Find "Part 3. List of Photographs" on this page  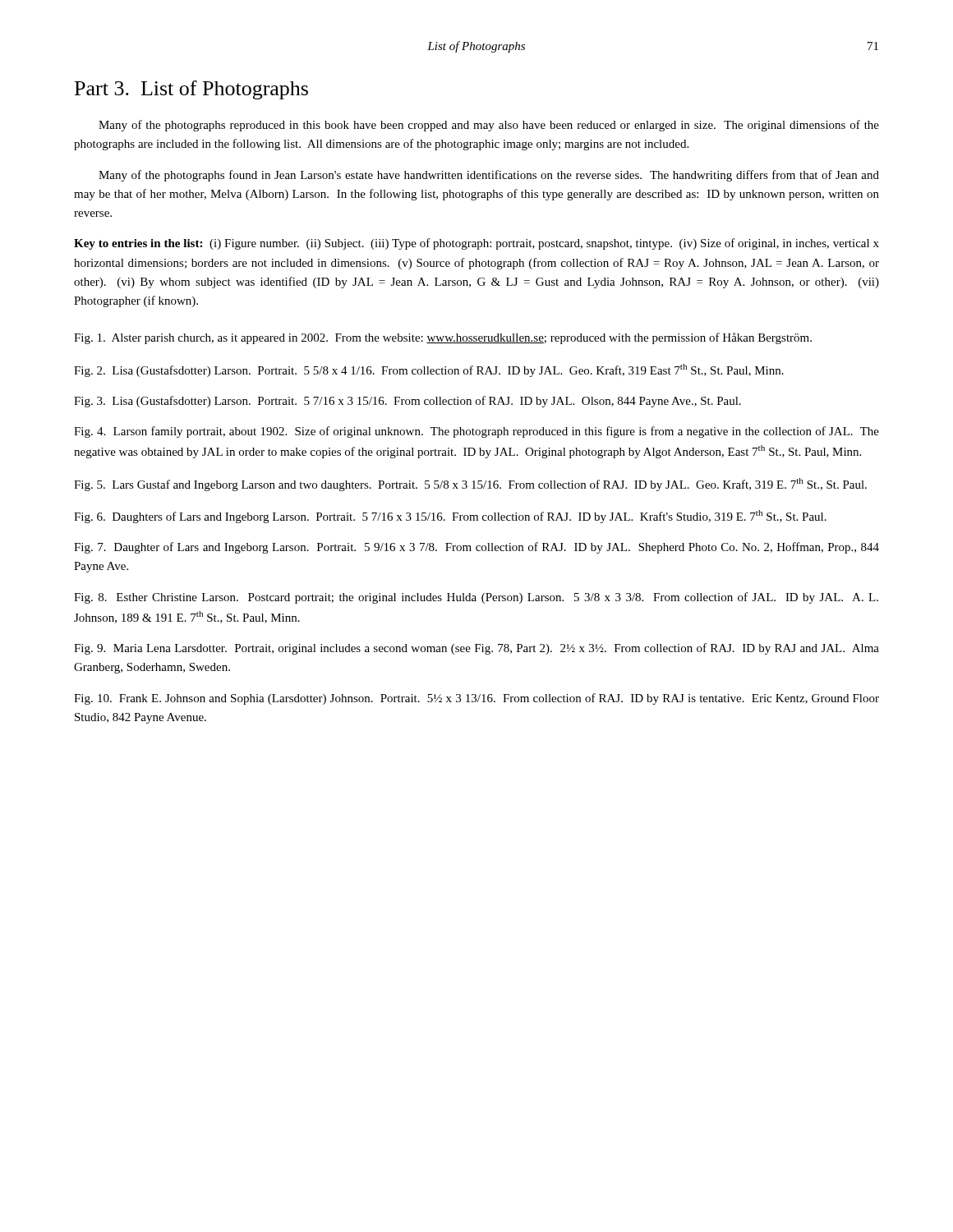point(191,90)
